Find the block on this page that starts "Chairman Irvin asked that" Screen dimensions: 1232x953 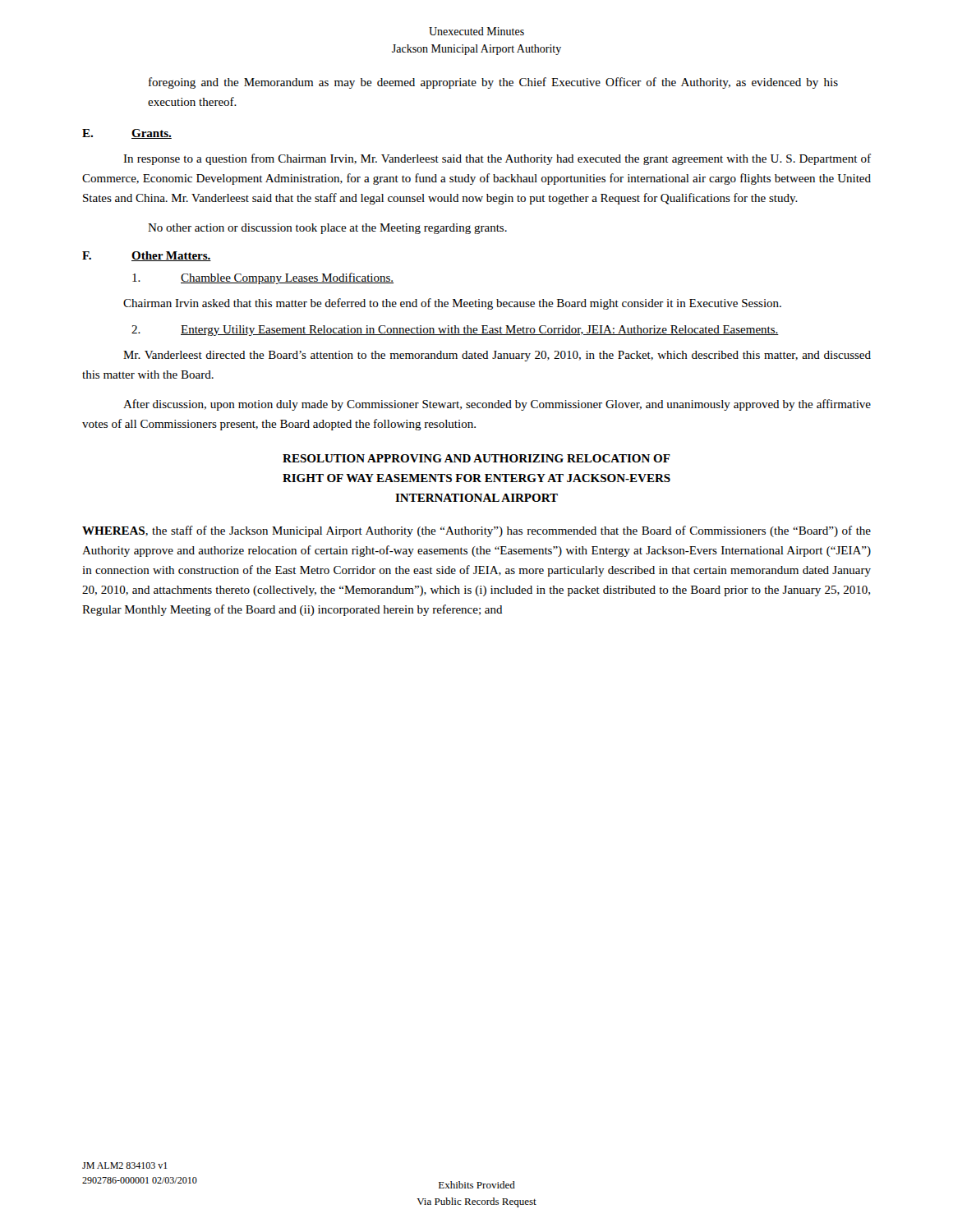coord(453,303)
